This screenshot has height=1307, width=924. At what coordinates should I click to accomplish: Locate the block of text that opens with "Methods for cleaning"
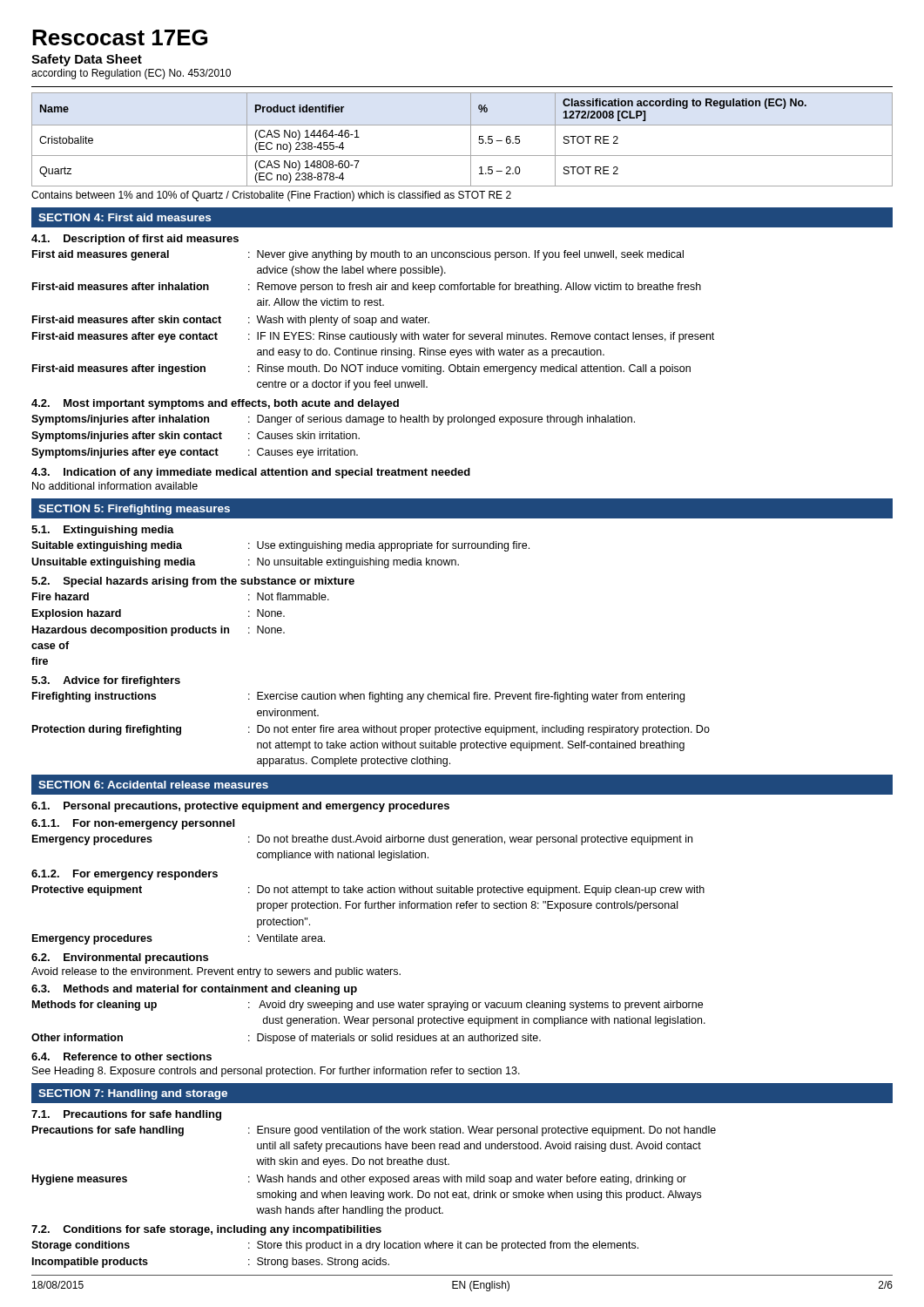click(x=462, y=1012)
